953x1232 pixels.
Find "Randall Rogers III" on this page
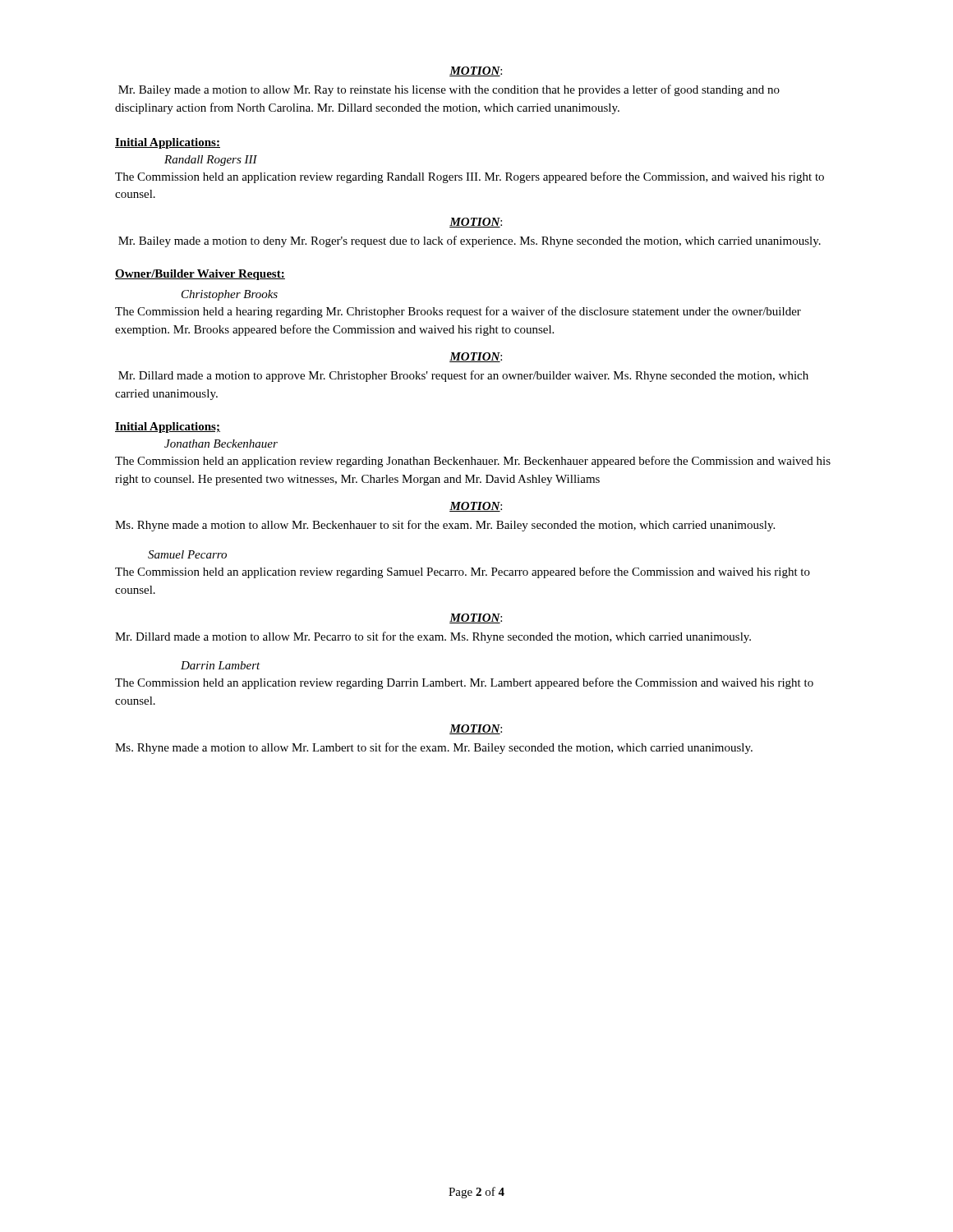click(211, 159)
